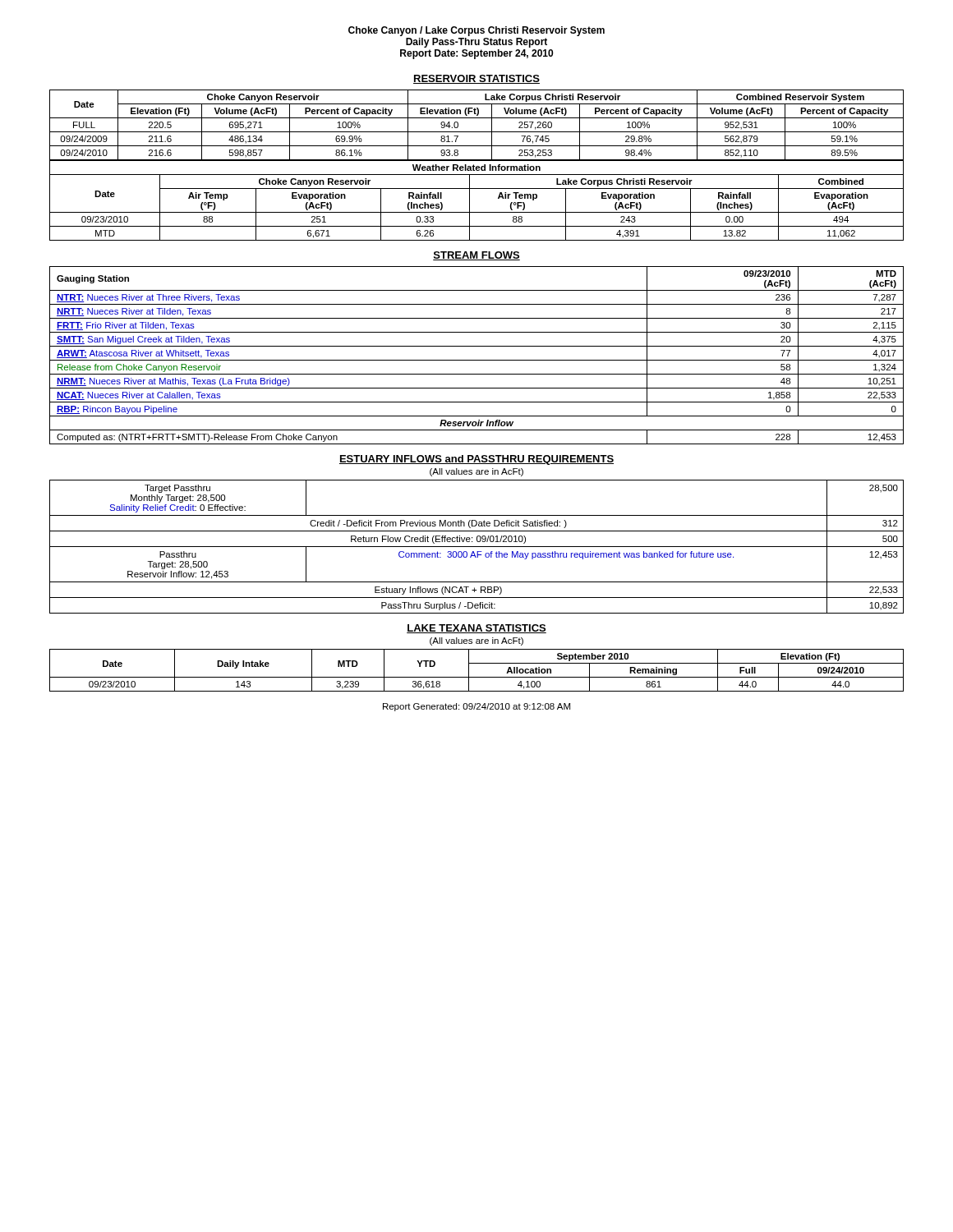The width and height of the screenshot is (953, 1232).
Task: Select the section header containing "LAKE TEXANA STATISTICS"
Action: (476, 628)
